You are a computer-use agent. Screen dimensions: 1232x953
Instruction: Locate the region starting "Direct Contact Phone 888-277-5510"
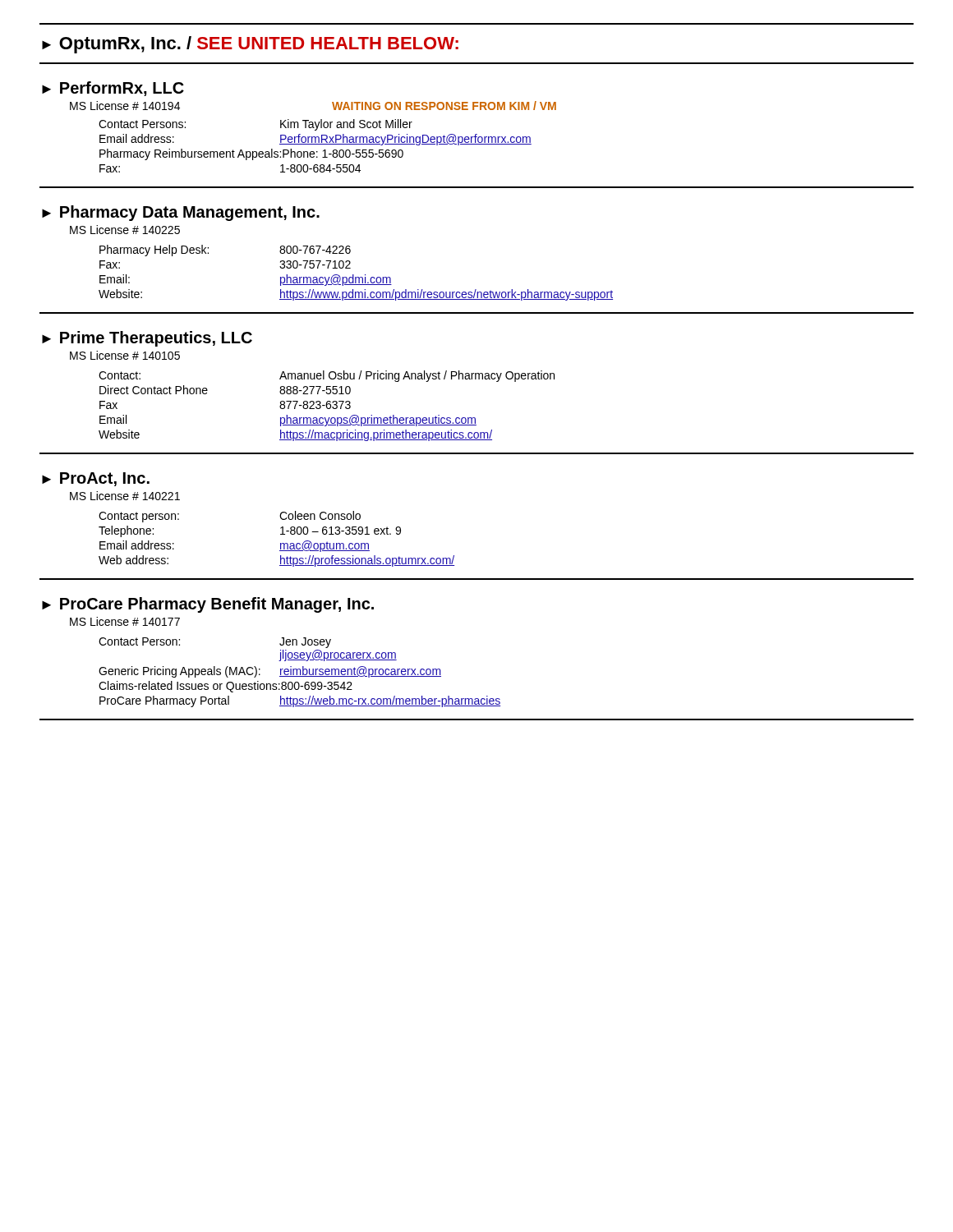coord(148,390)
